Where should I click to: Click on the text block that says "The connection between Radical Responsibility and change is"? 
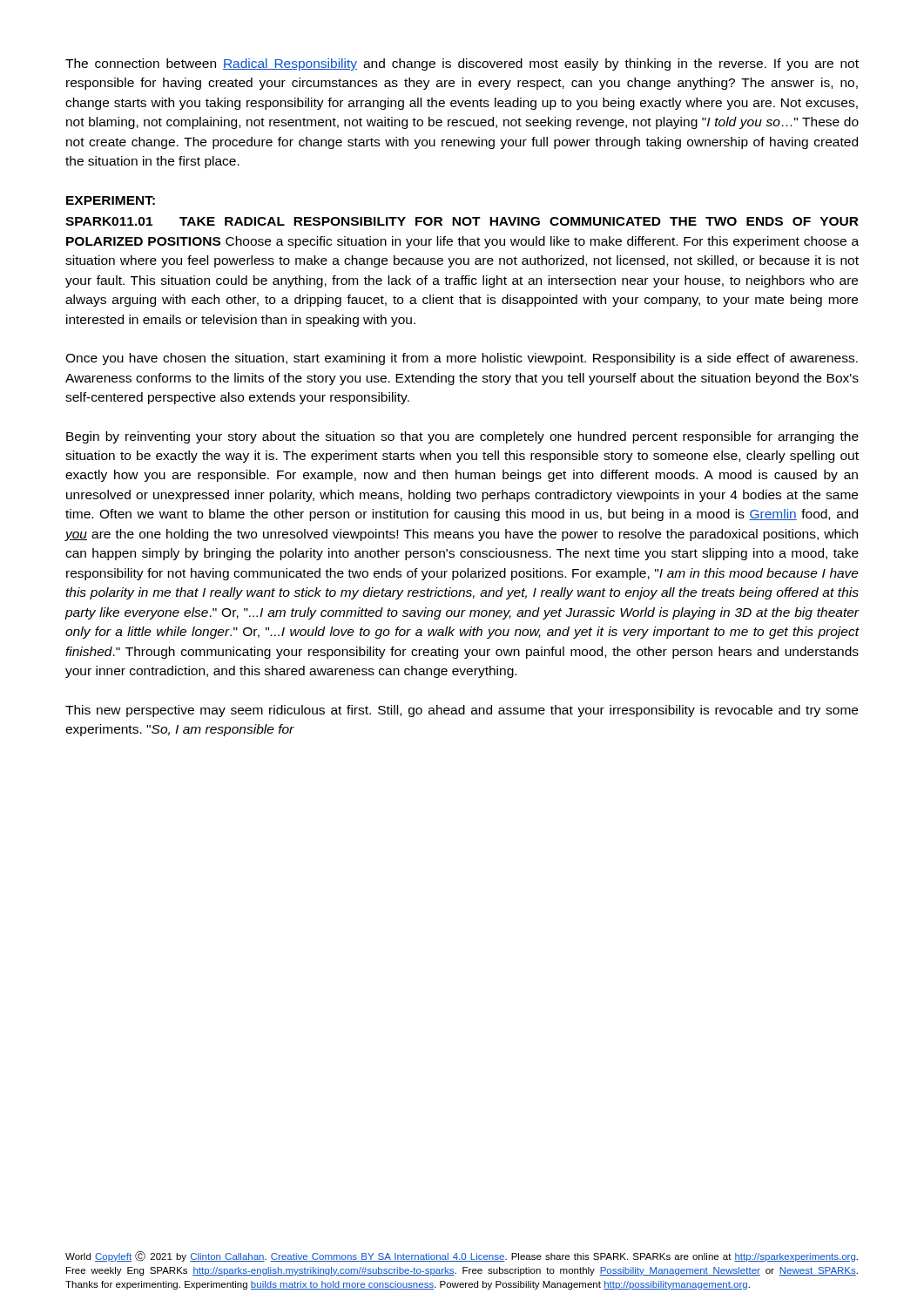point(462,112)
